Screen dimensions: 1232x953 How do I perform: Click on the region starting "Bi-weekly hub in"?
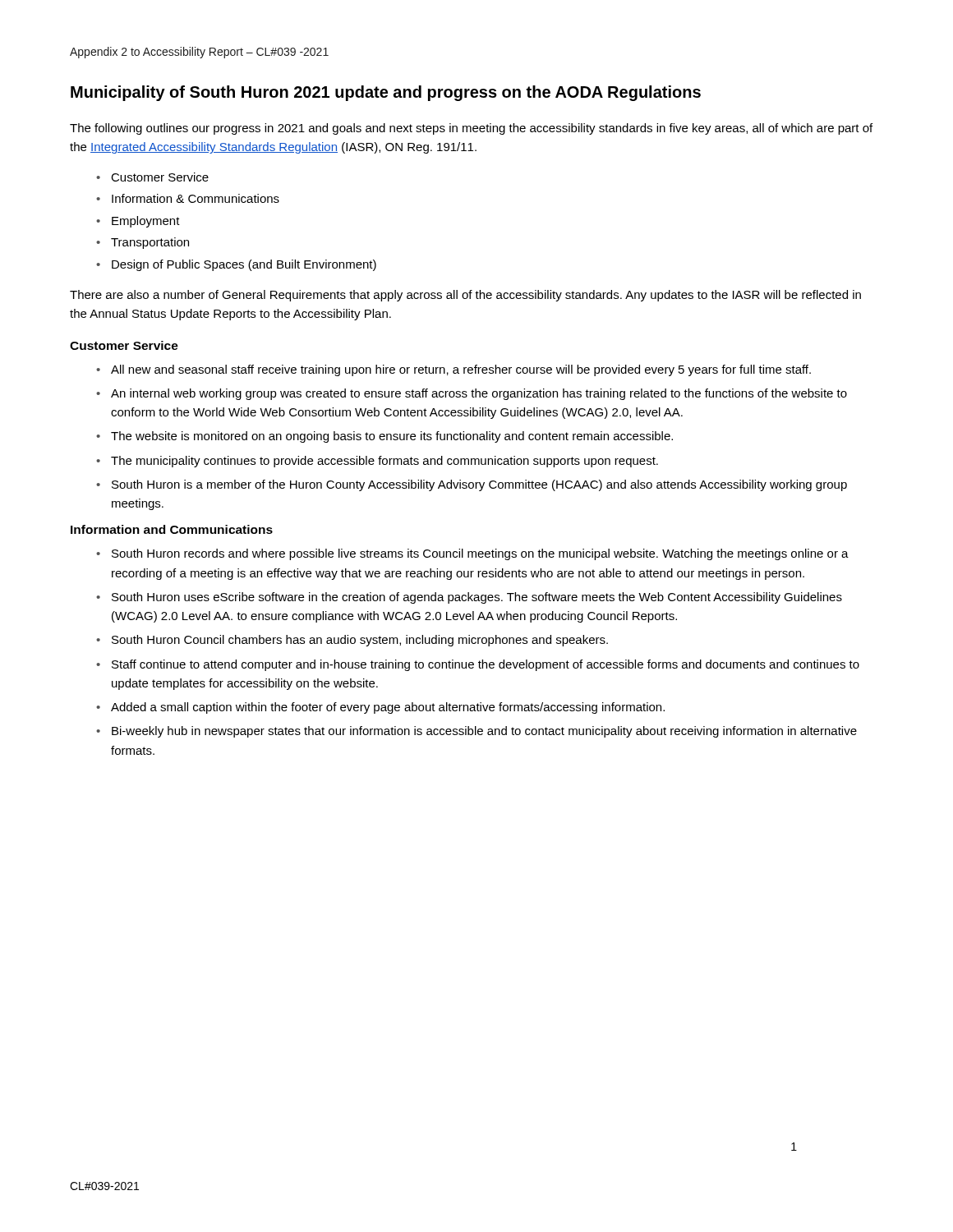pyautogui.click(x=484, y=740)
